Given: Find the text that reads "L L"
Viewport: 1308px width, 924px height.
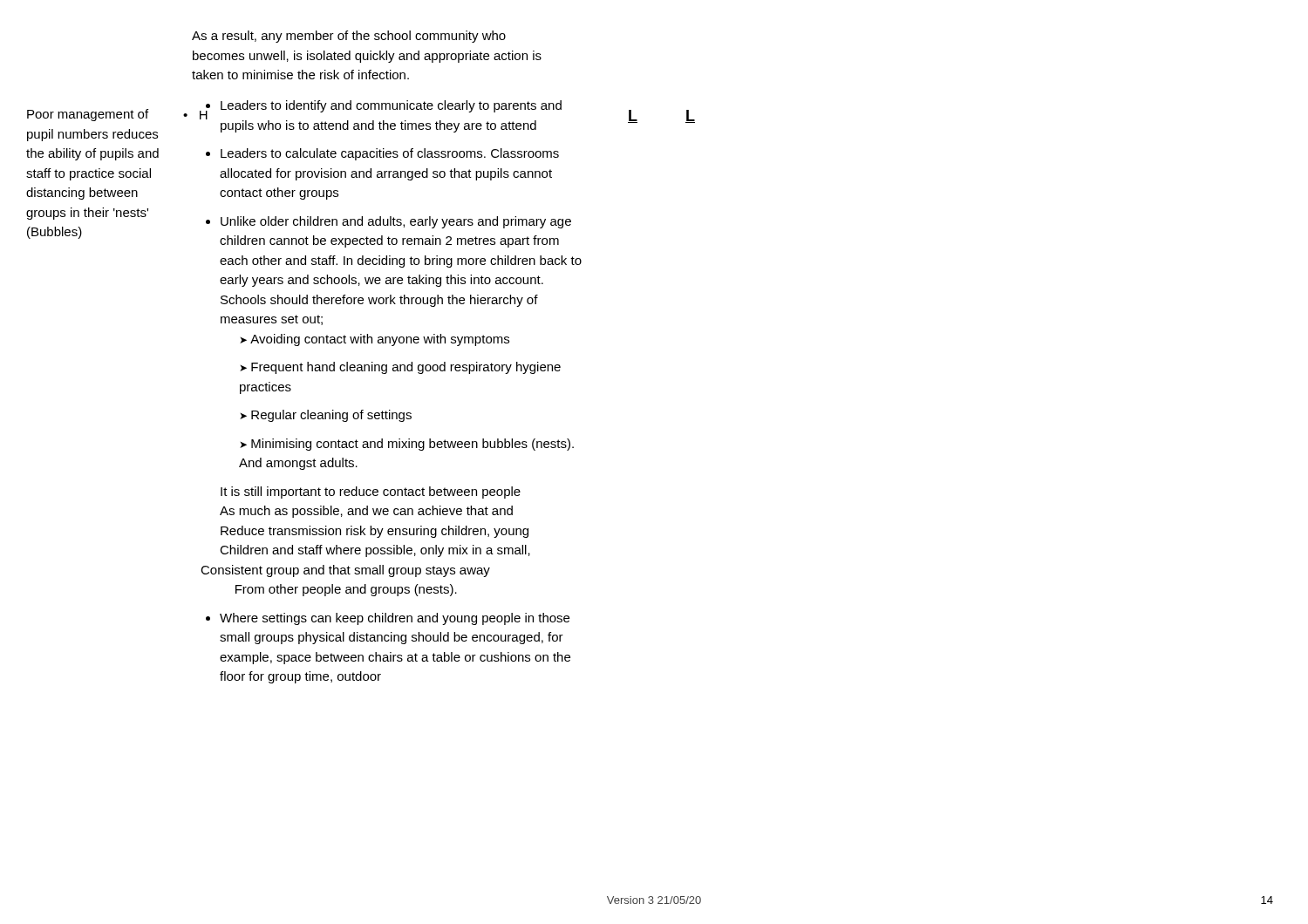Looking at the screenshot, I should click(631, 116).
